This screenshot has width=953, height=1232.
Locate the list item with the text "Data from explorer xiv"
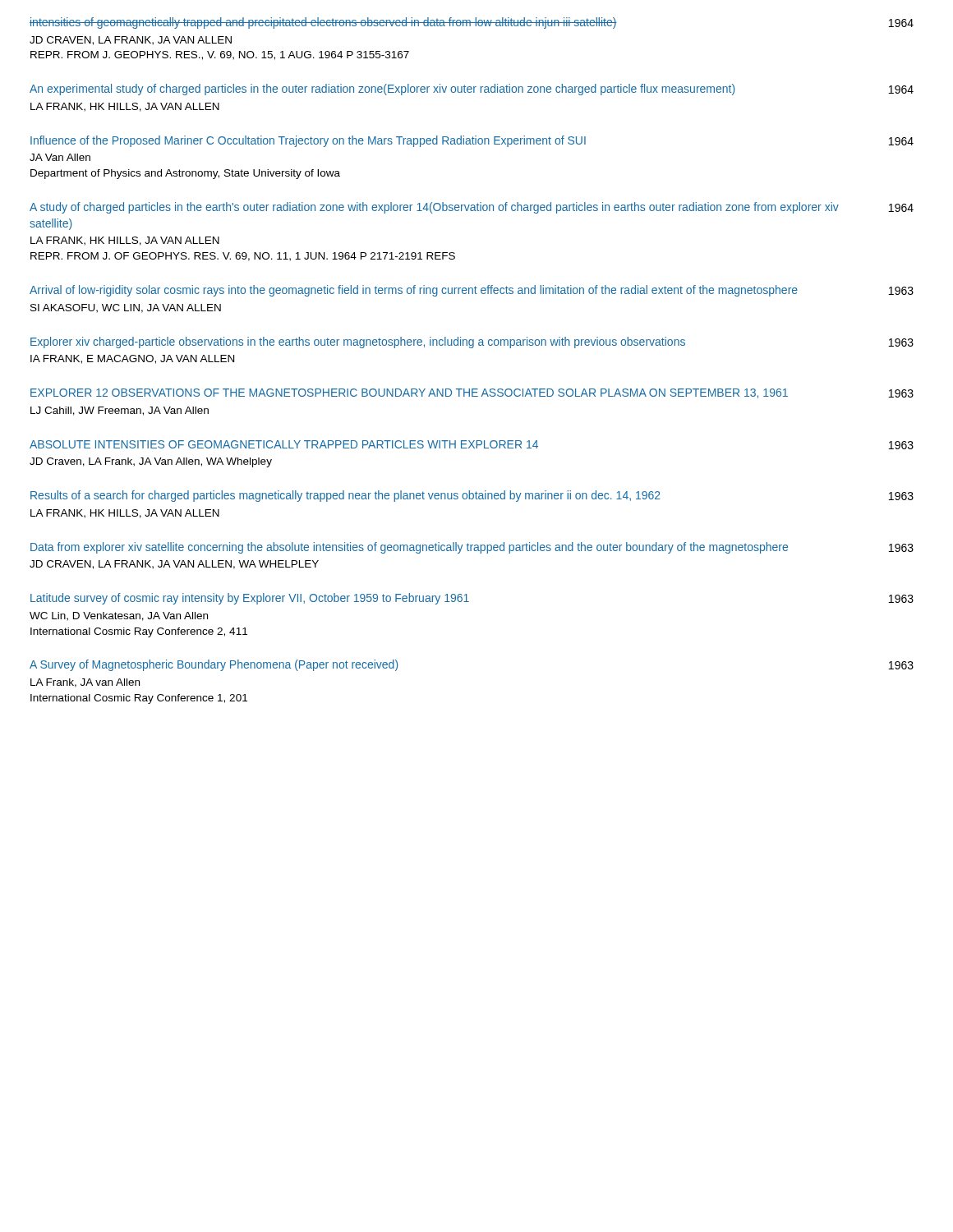click(x=472, y=556)
